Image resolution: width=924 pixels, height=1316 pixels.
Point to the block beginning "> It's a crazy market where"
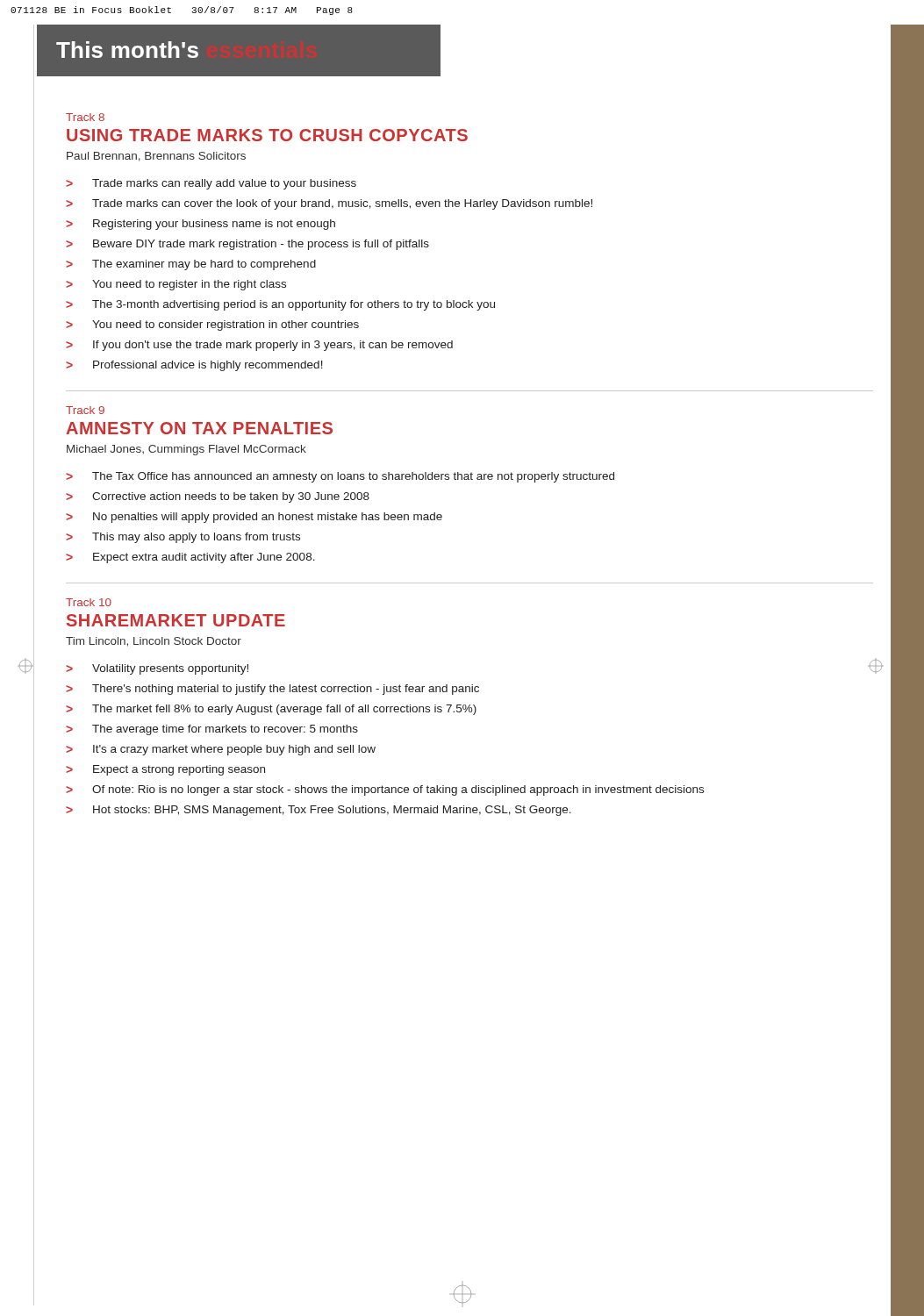pos(221,750)
